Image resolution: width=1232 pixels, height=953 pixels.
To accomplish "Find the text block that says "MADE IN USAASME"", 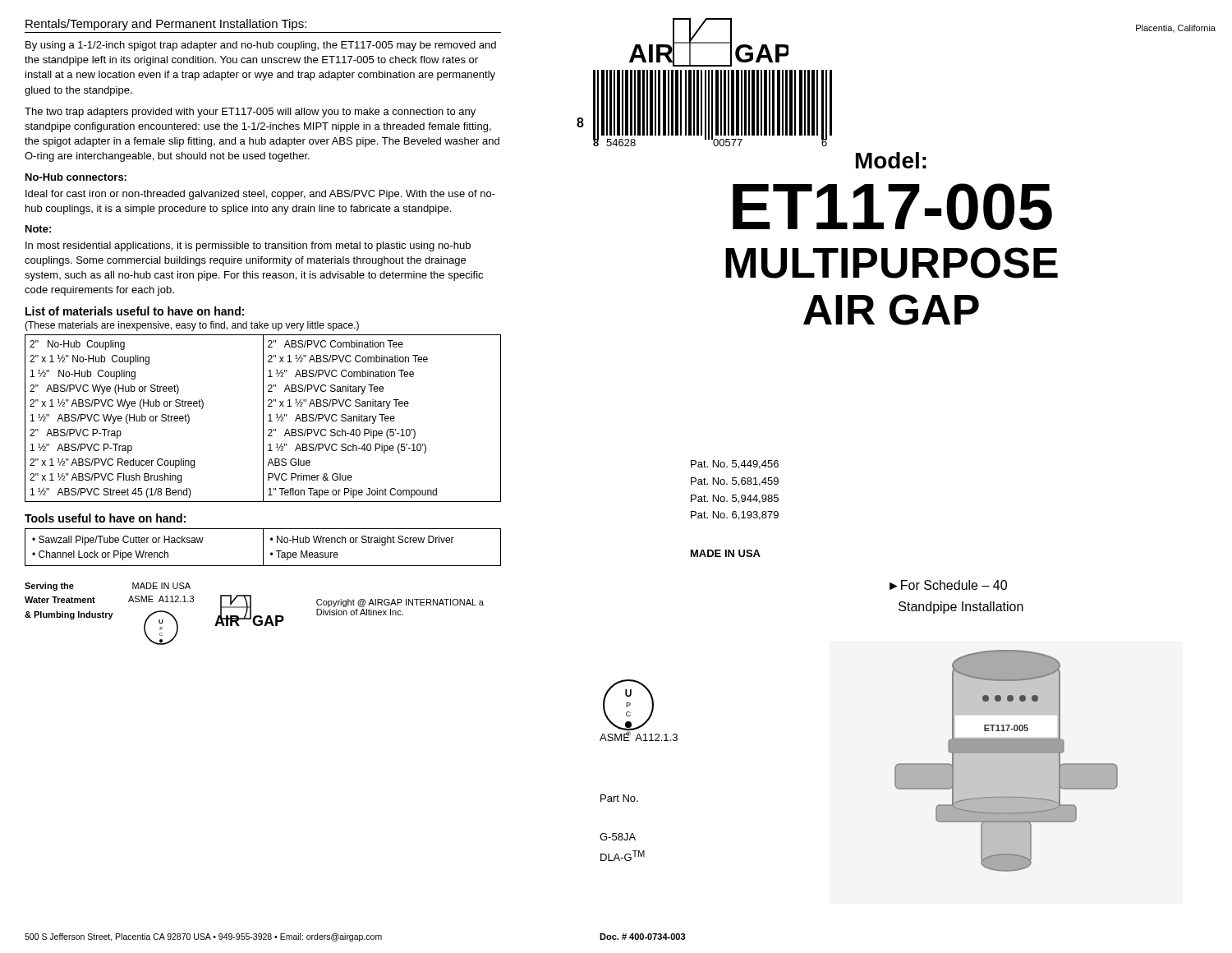I will 161,592.
